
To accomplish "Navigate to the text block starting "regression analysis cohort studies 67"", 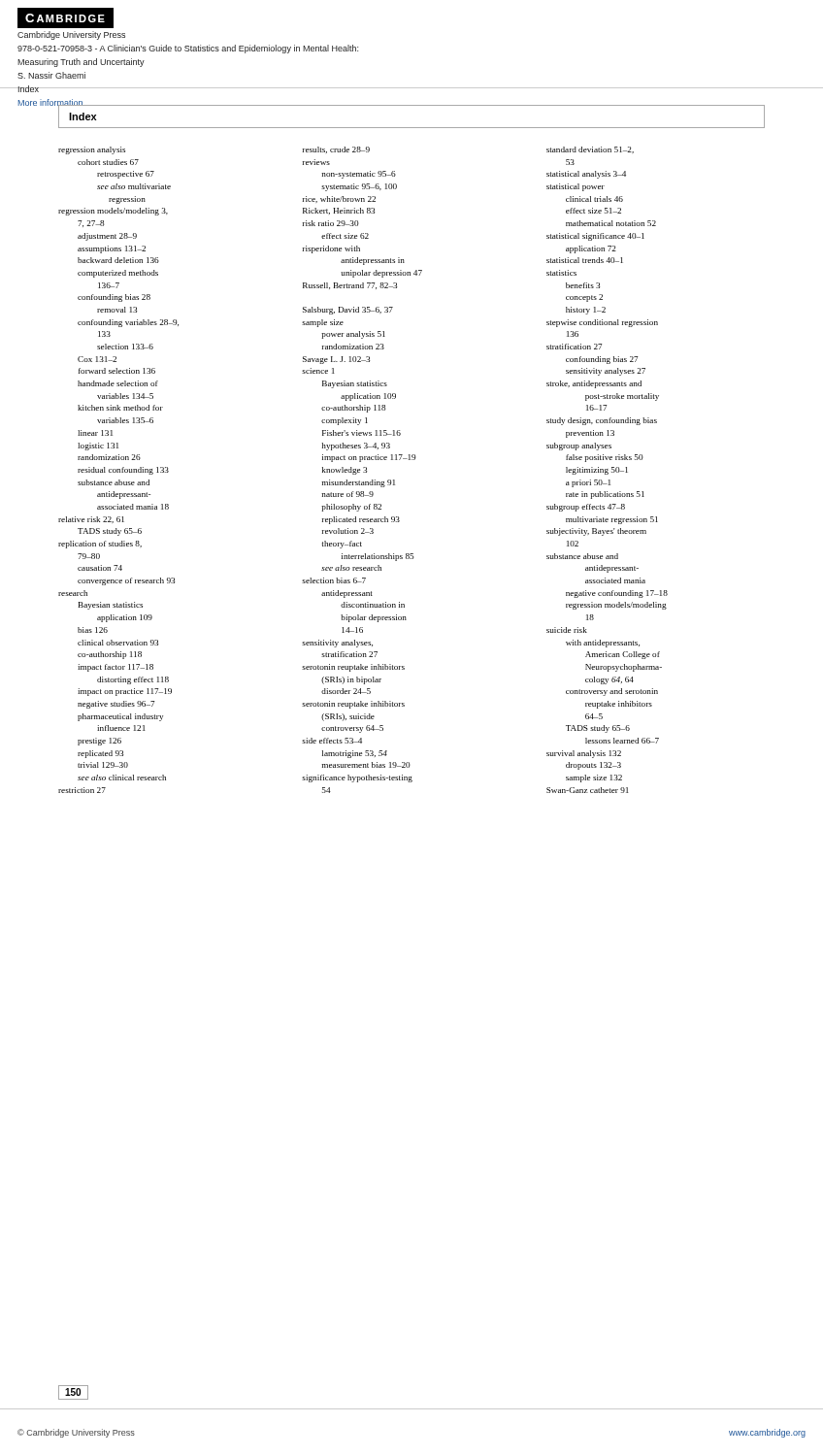I will 172,470.
